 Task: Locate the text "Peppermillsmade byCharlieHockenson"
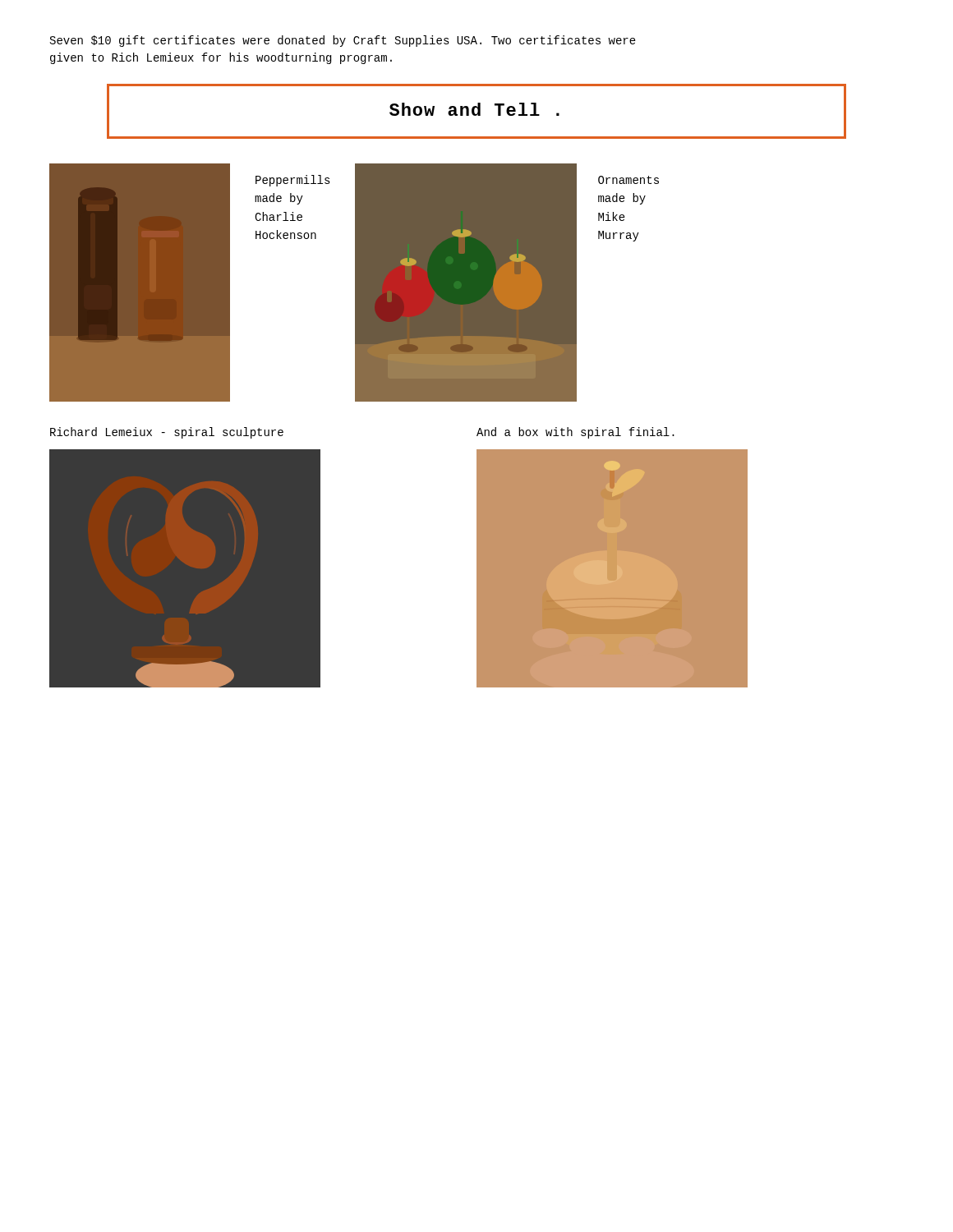[x=293, y=208]
